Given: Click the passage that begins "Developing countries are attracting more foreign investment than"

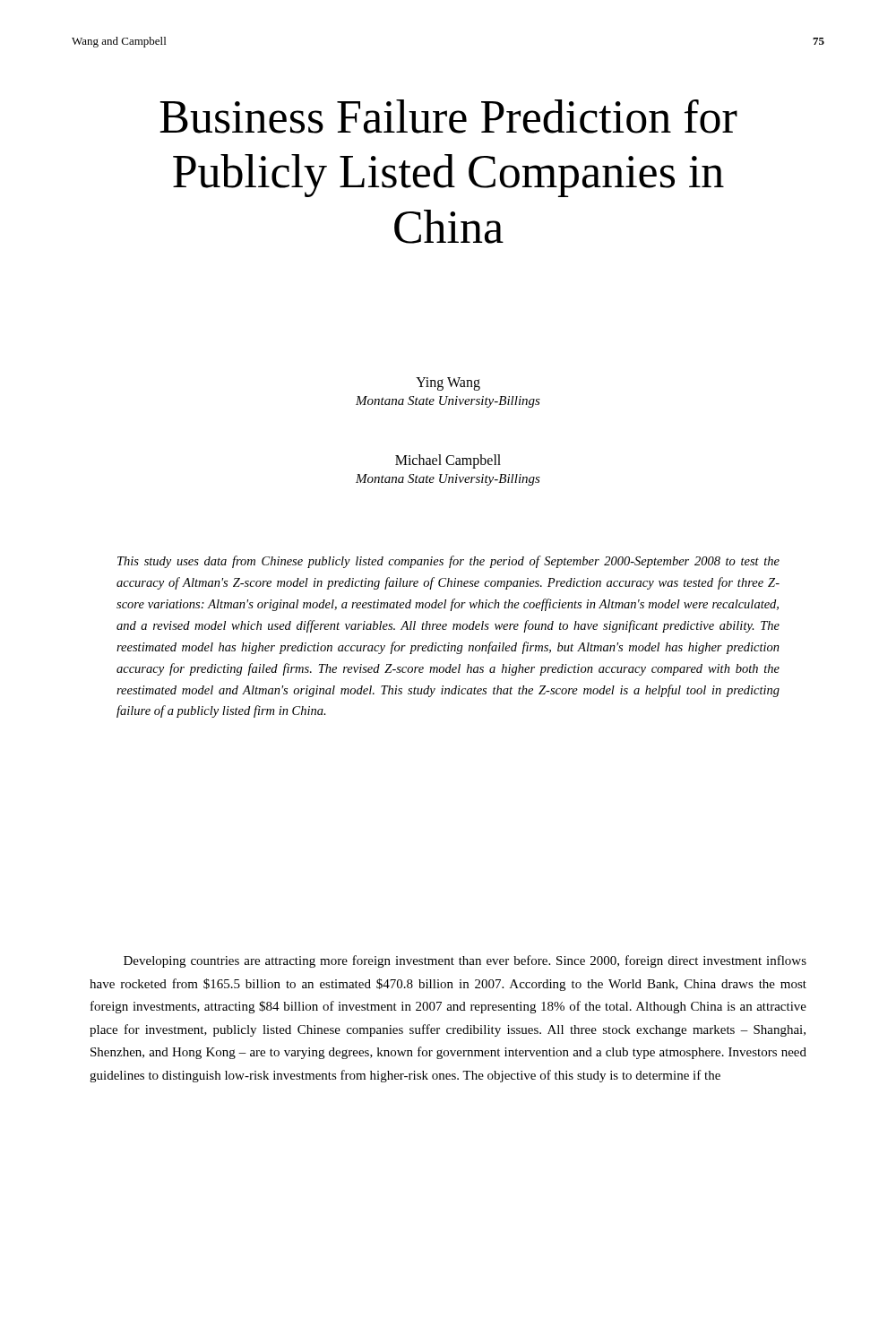Looking at the screenshot, I should pyautogui.click(x=448, y=1018).
